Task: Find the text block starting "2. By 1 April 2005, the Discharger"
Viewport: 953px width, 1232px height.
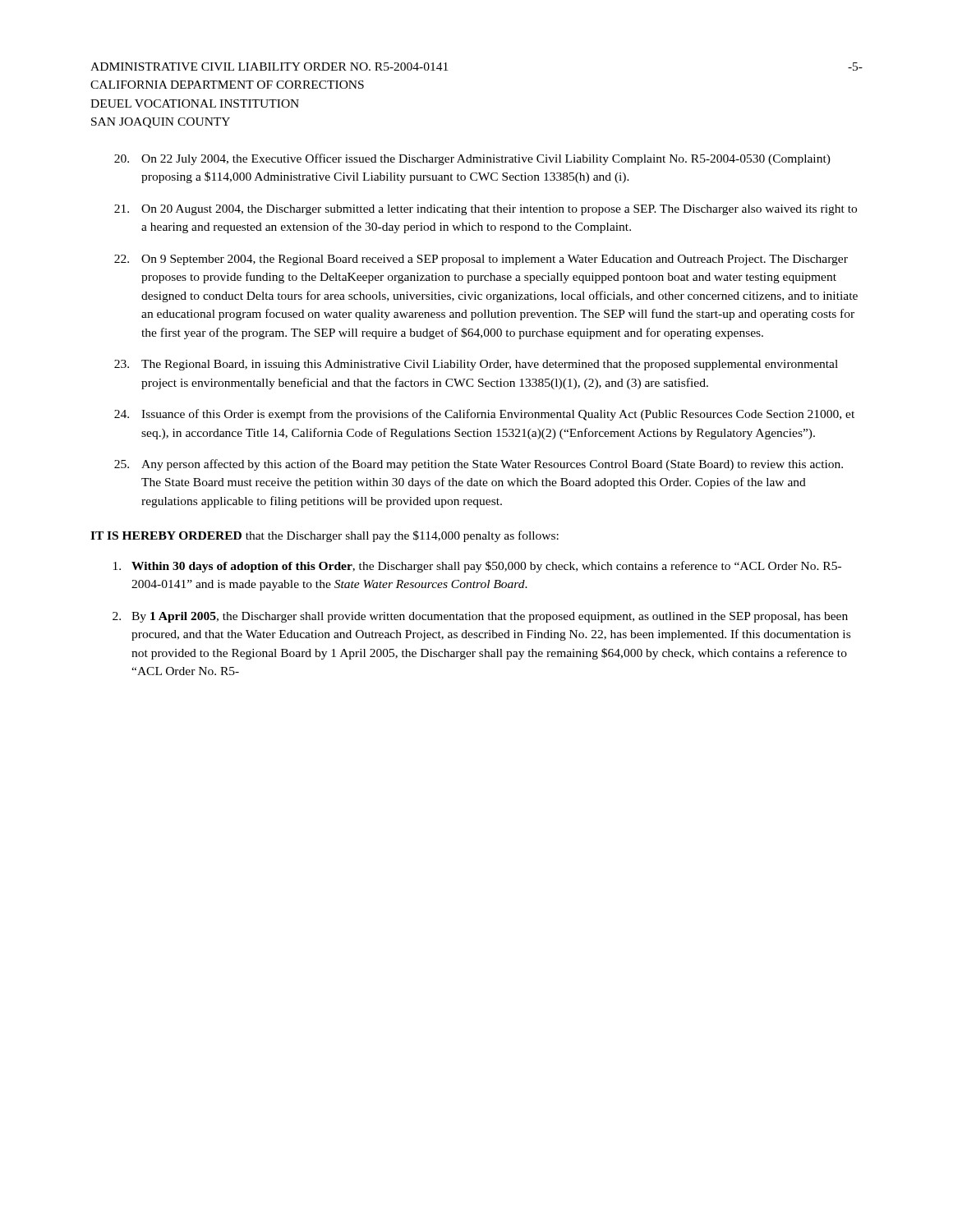Action: (476, 644)
